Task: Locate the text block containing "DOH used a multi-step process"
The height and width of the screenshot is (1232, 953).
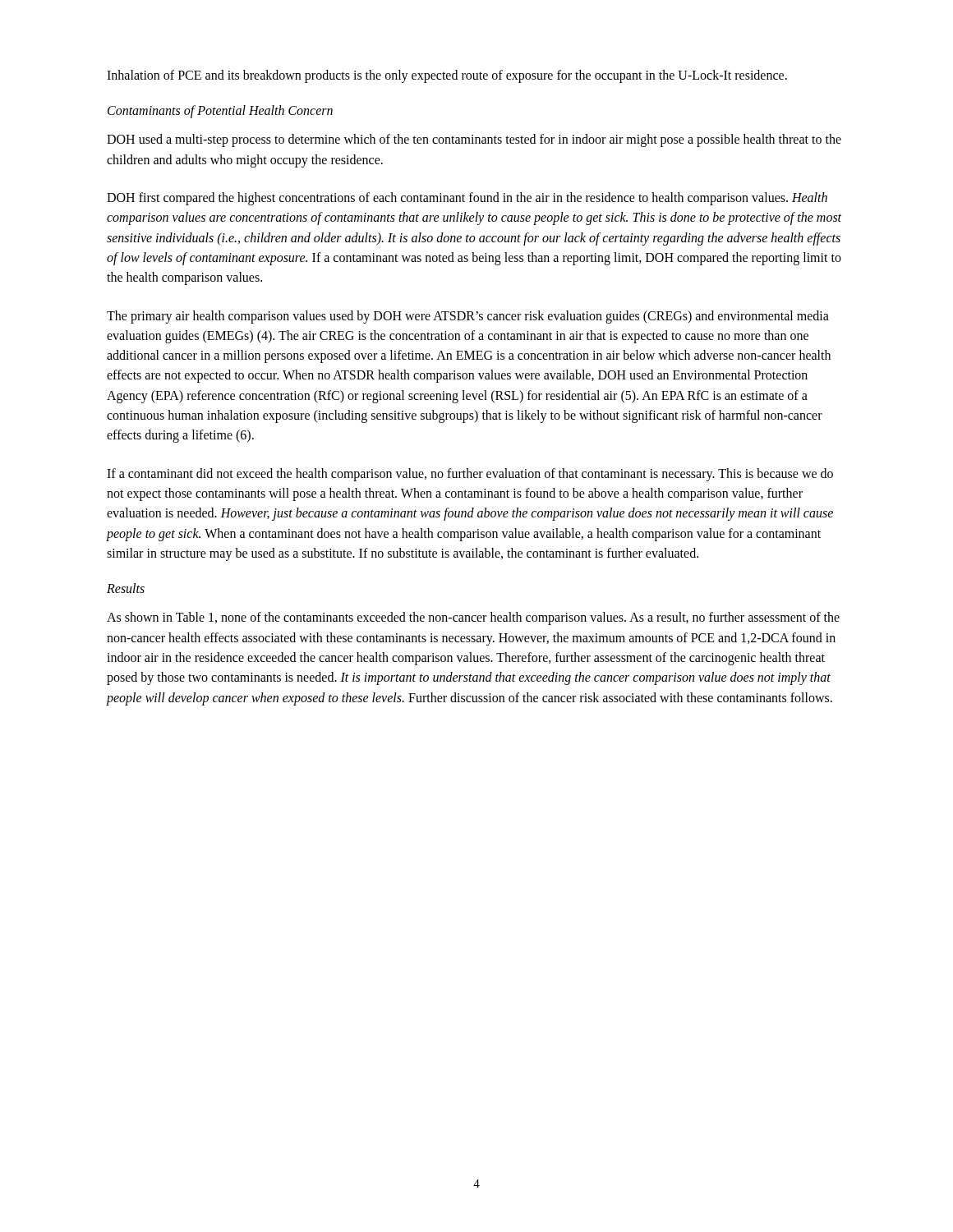Action: (474, 149)
